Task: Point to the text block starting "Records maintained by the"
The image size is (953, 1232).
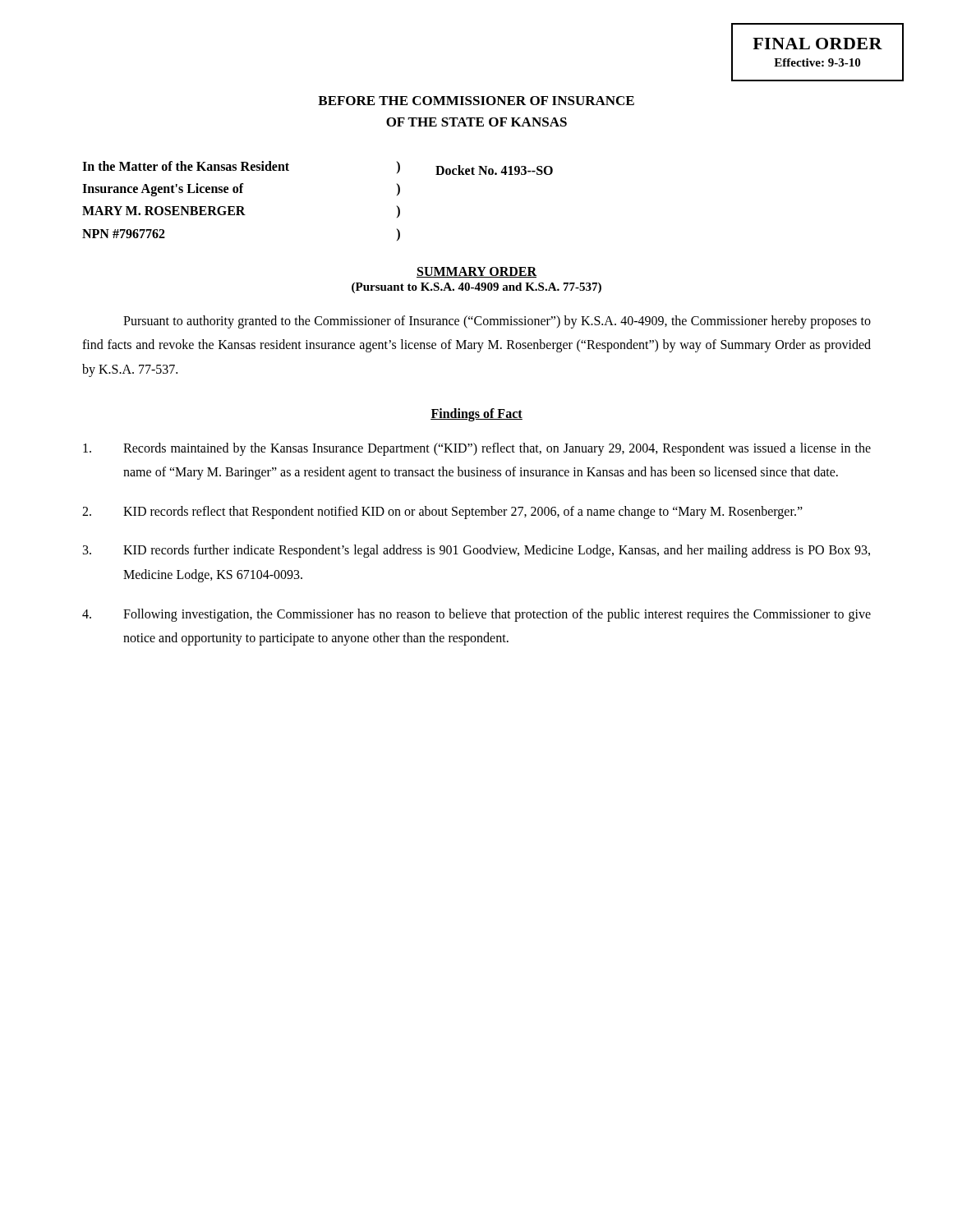Action: click(476, 460)
